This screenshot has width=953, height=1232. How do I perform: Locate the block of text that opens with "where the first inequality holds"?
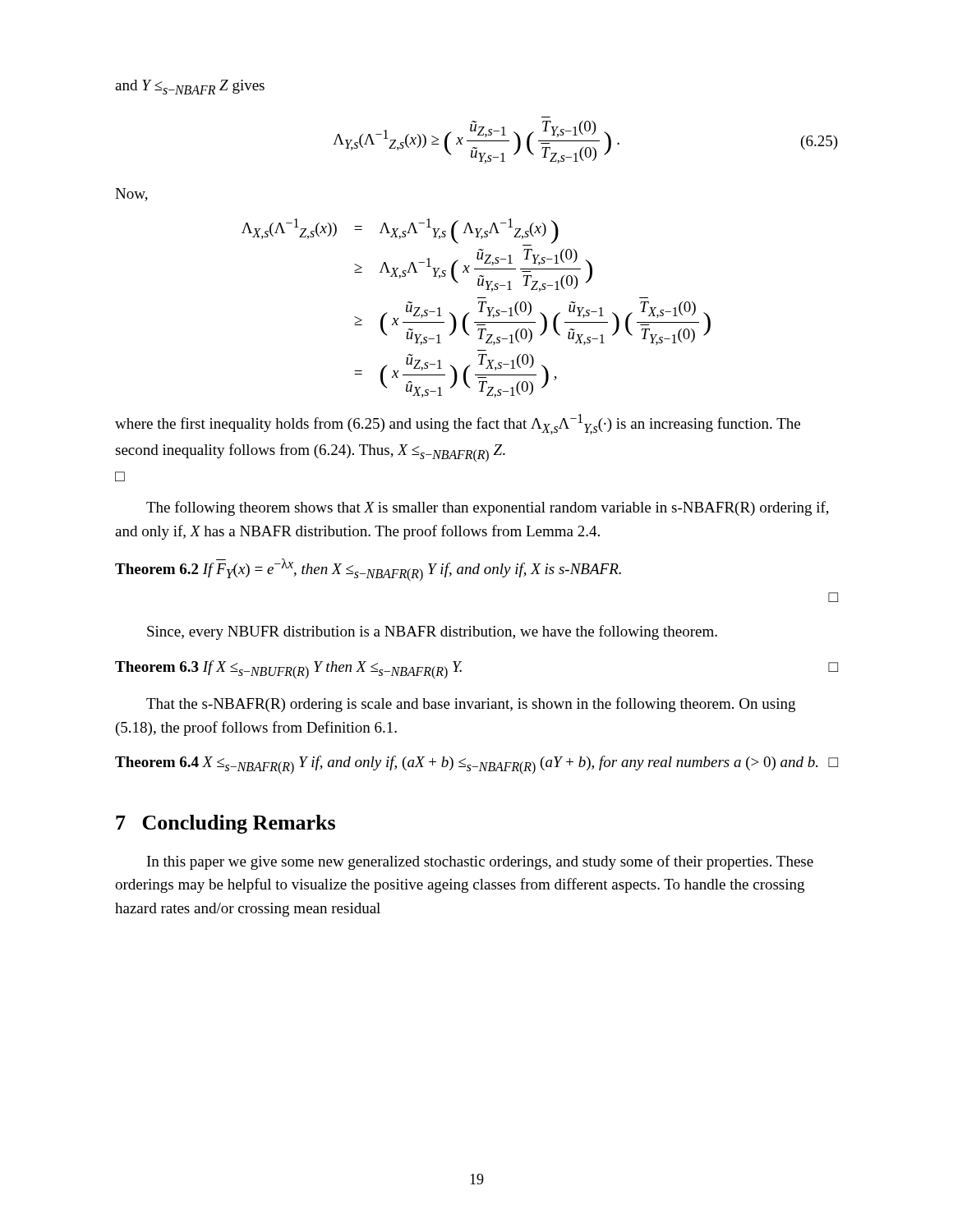458,448
